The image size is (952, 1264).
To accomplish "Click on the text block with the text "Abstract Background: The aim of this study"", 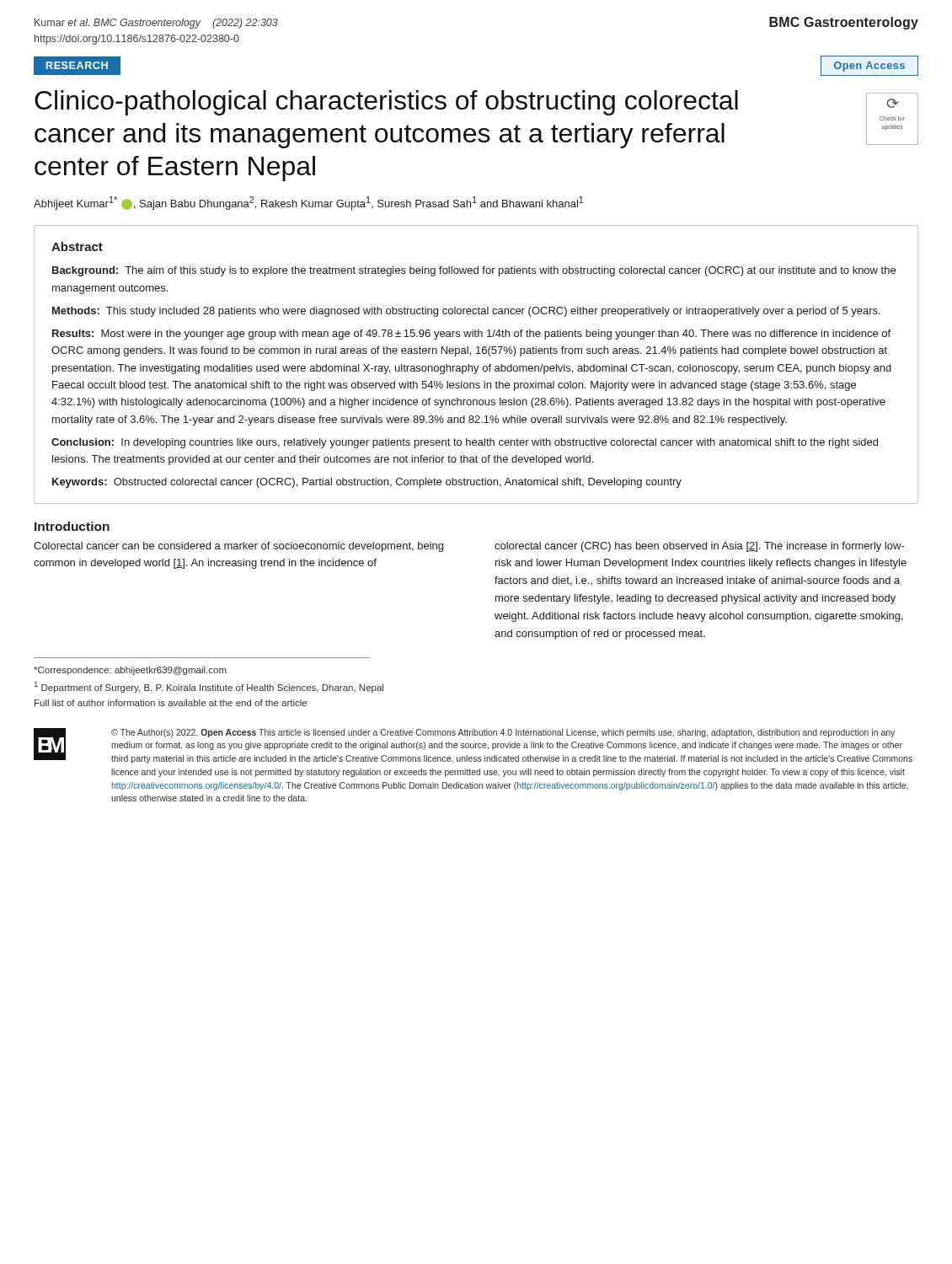I will click(x=476, y=365).
